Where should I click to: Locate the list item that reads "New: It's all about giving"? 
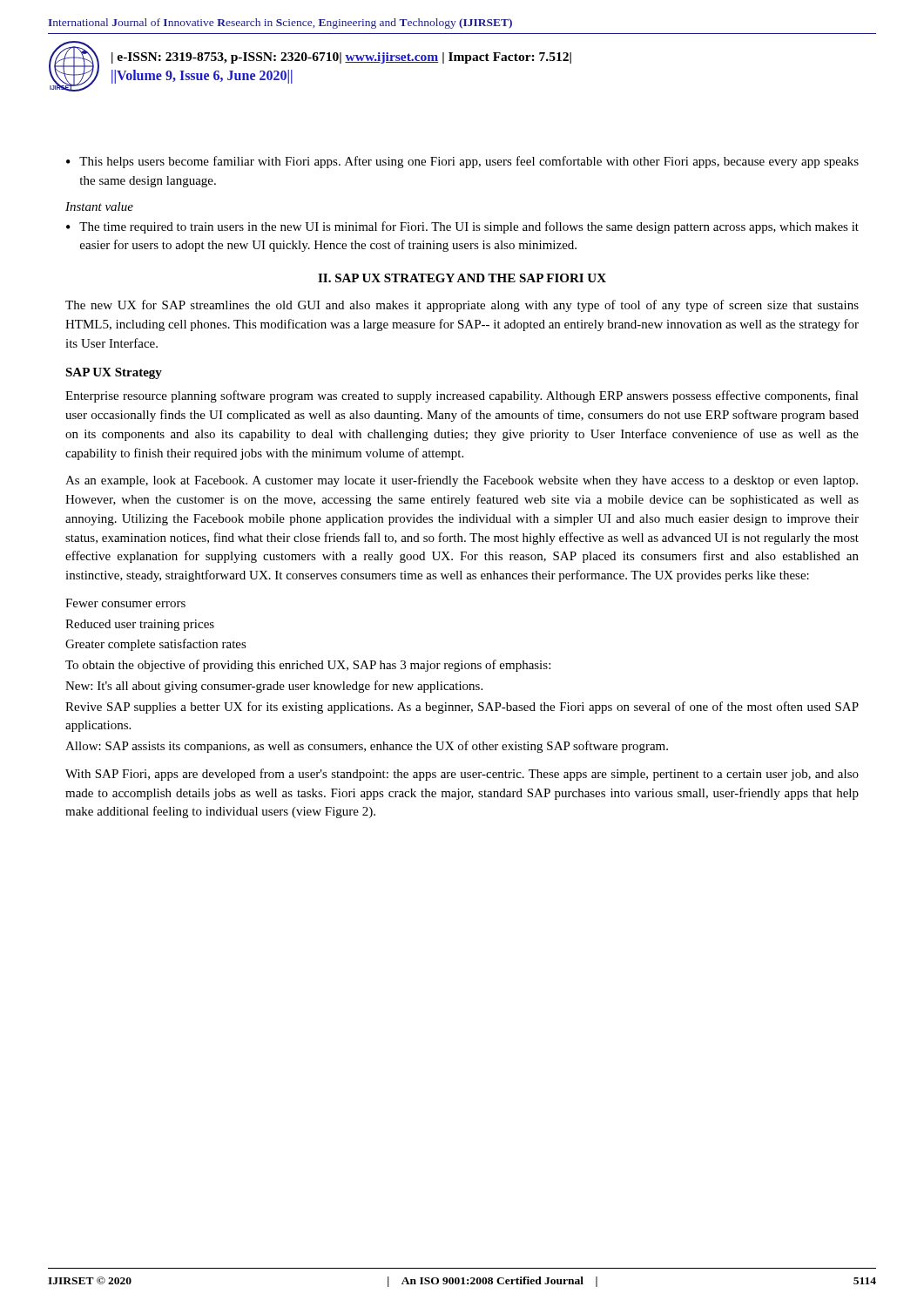point(274,686)
